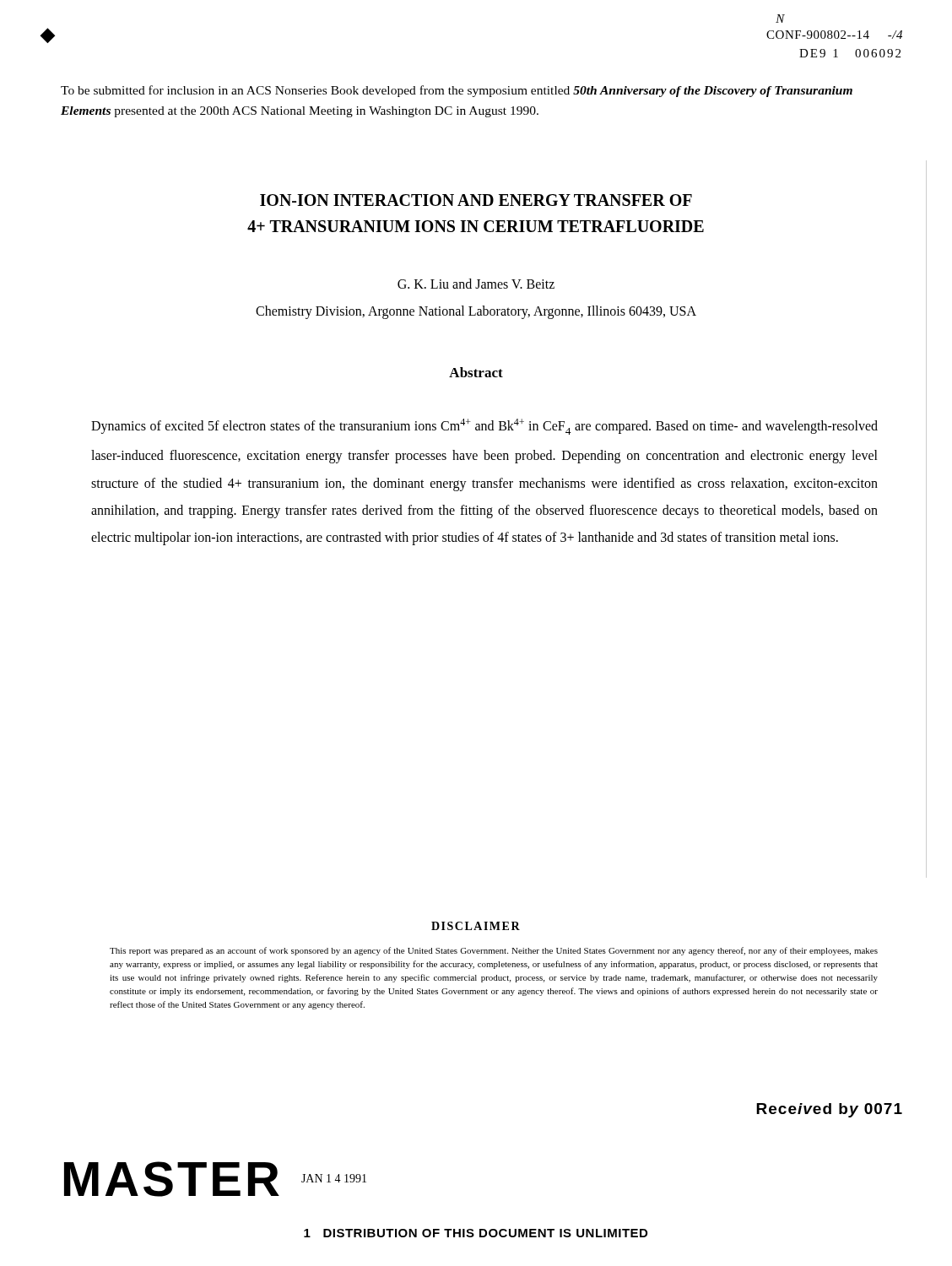Click on the region starting "G. K. Liu and James"
The width and height of the screenshot is (952, 1266).
pyautogui.click(x=476, y=284)
